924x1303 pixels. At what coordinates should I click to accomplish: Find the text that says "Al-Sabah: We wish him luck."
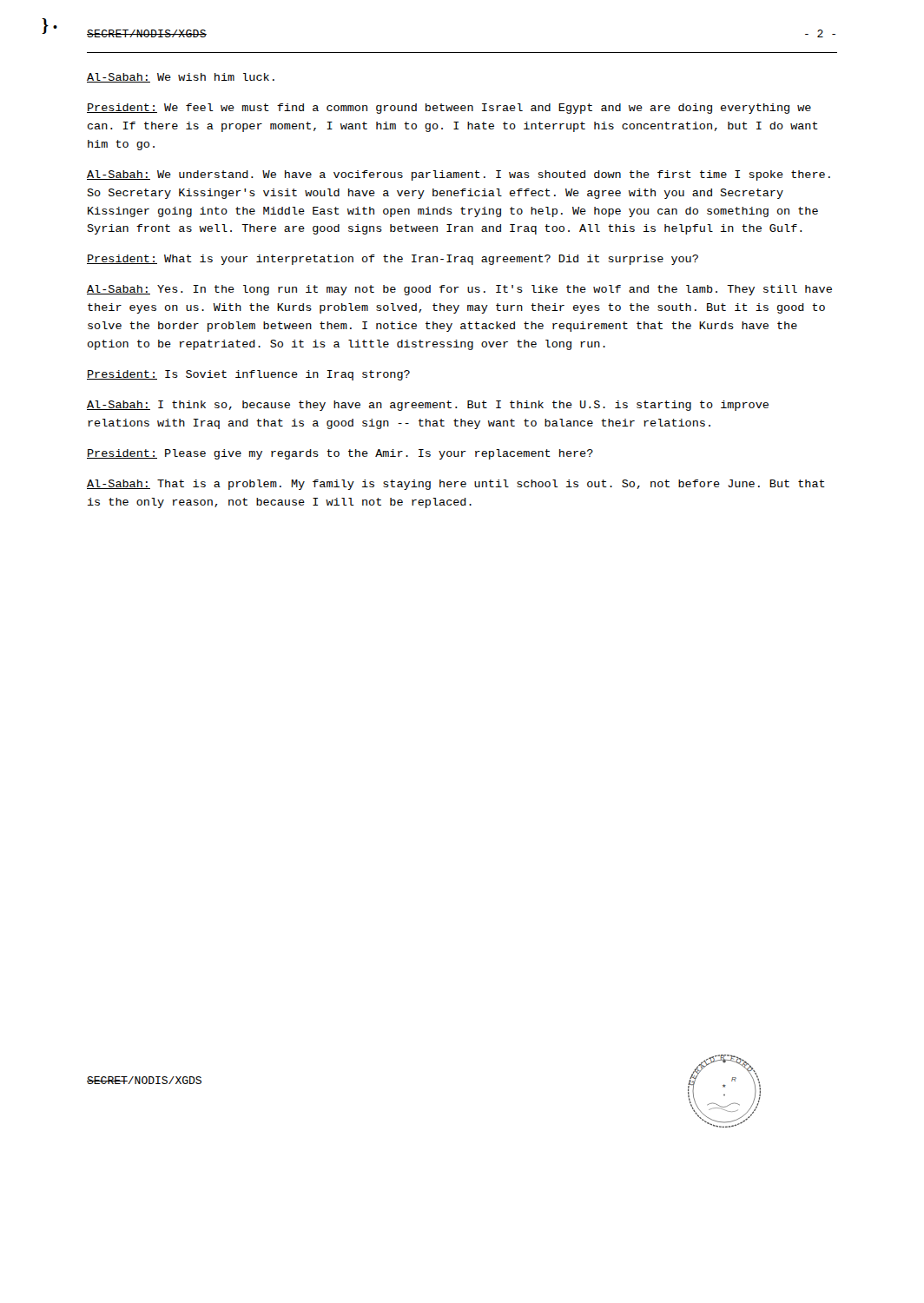182,78
